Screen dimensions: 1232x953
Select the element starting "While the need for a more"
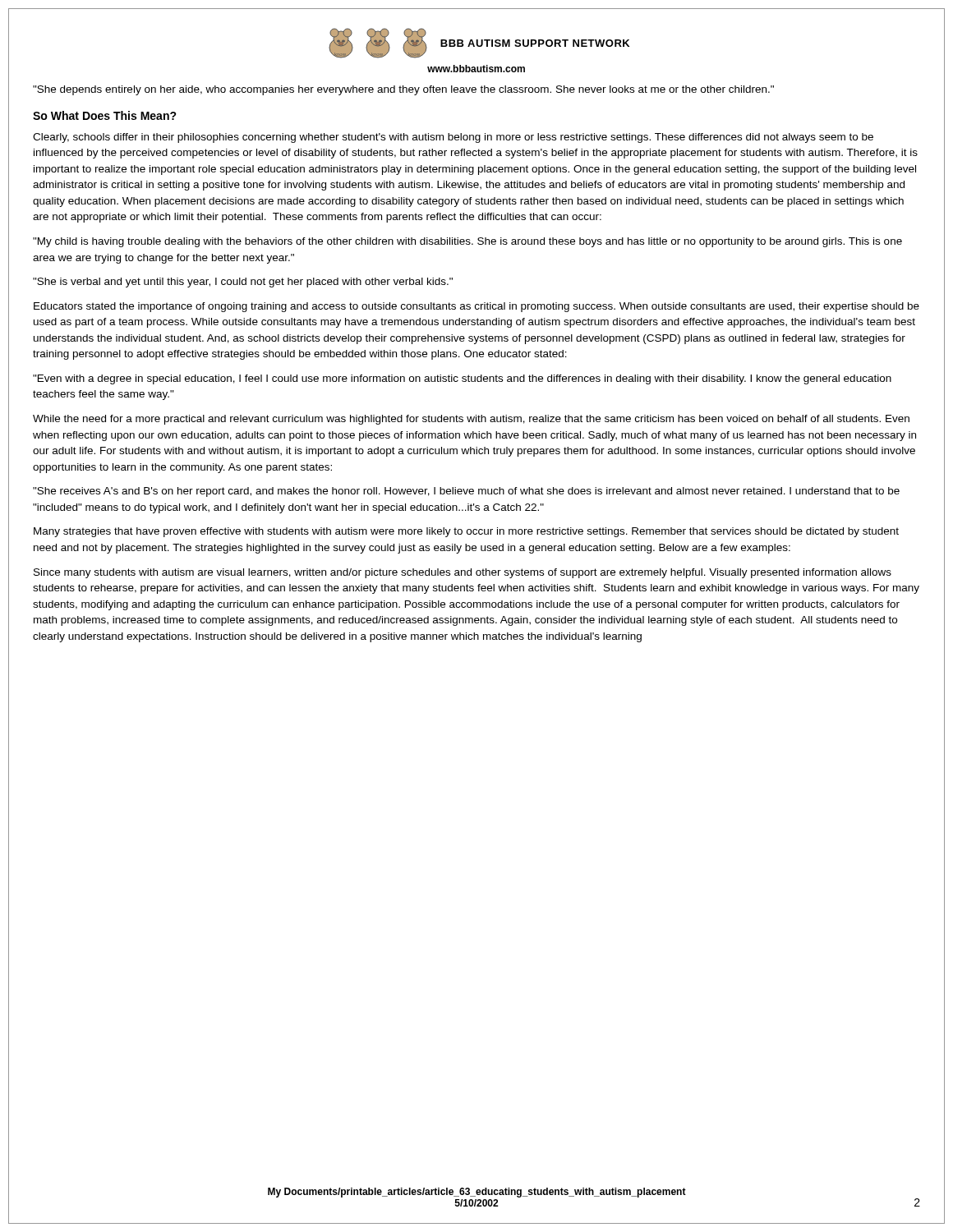pos(475,443)
